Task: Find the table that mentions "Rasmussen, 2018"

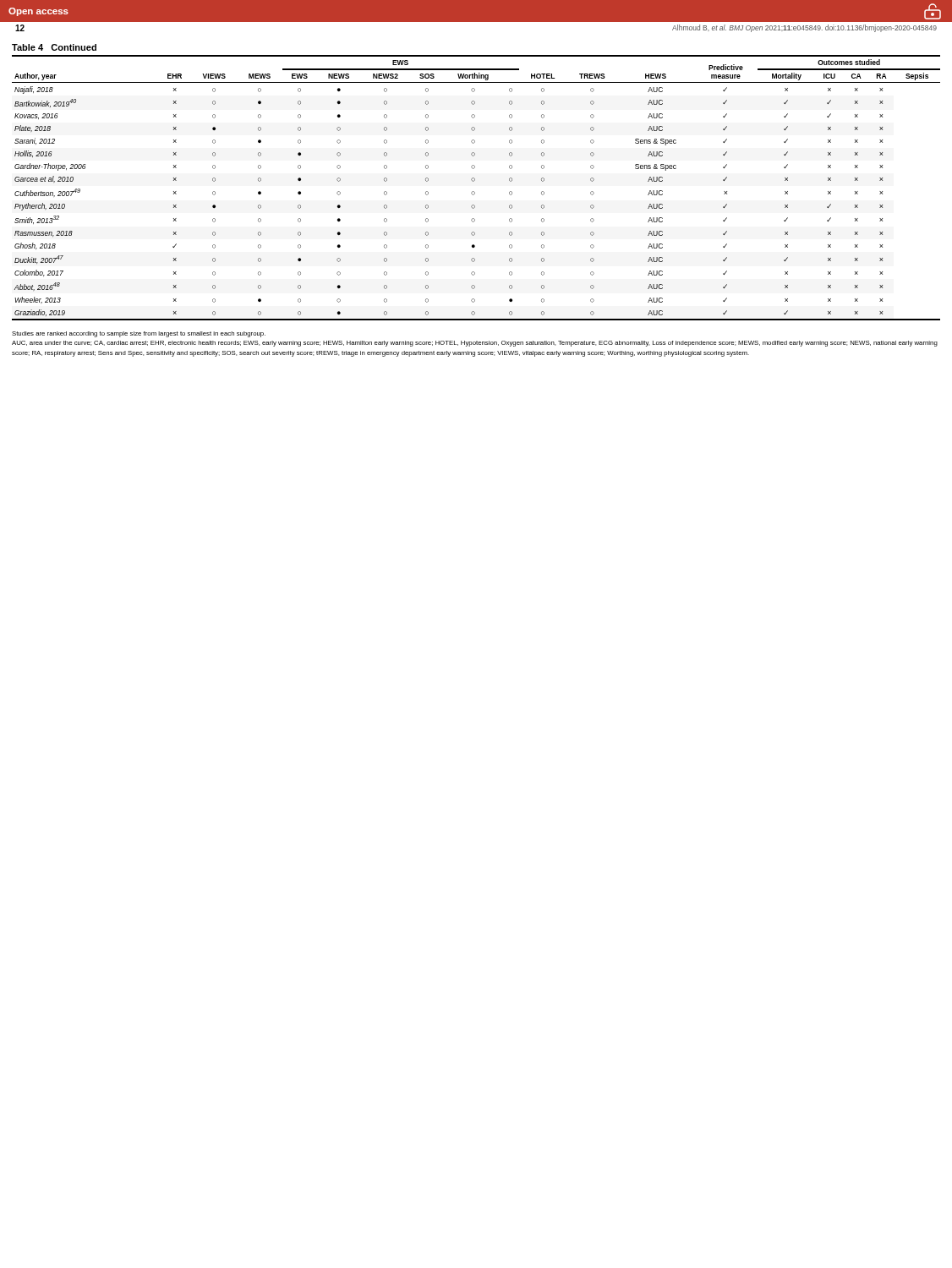Action: pyautogui.click(x=476, y=200)
